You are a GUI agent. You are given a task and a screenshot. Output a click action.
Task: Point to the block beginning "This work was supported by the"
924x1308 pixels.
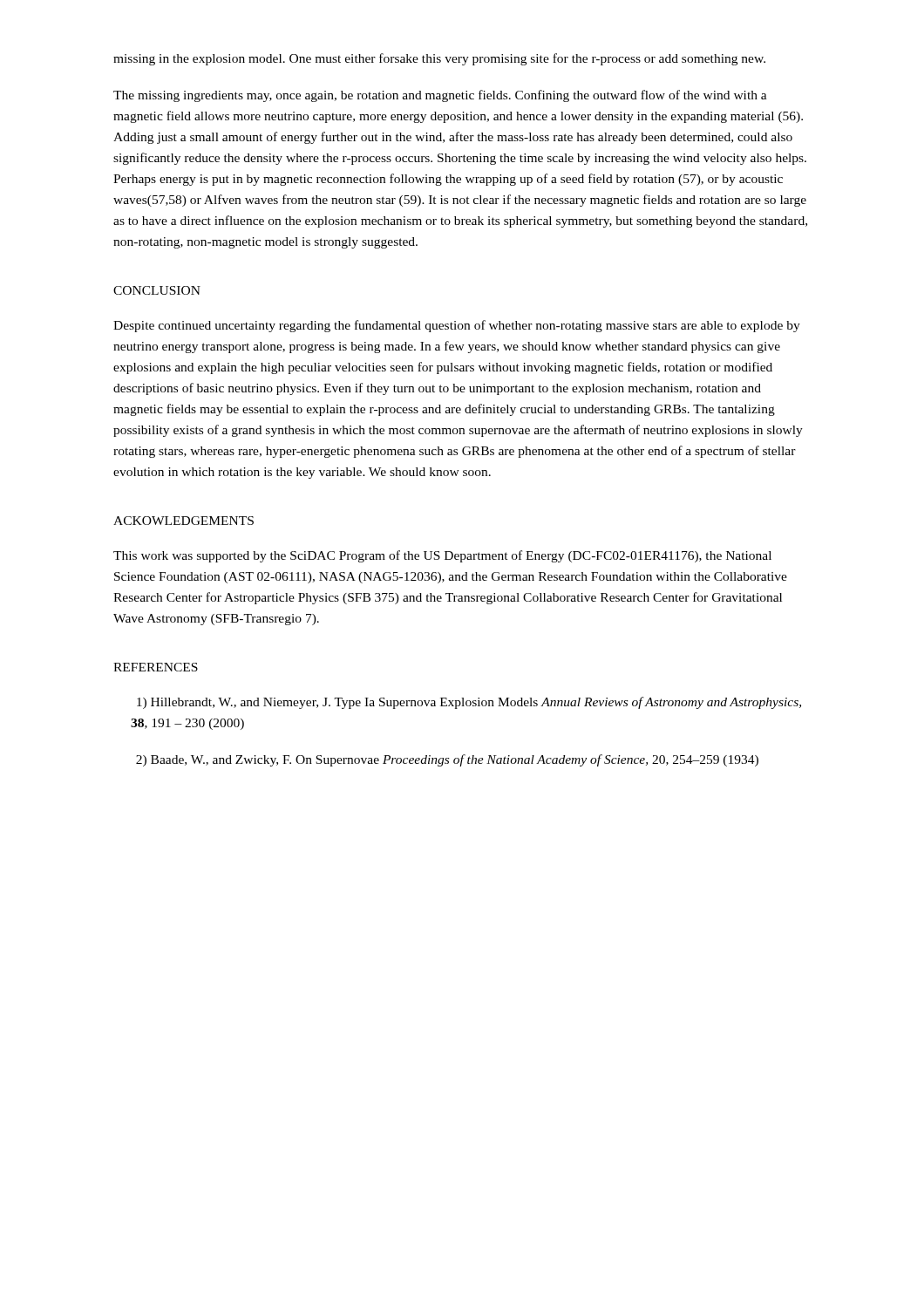click(462, 587)
